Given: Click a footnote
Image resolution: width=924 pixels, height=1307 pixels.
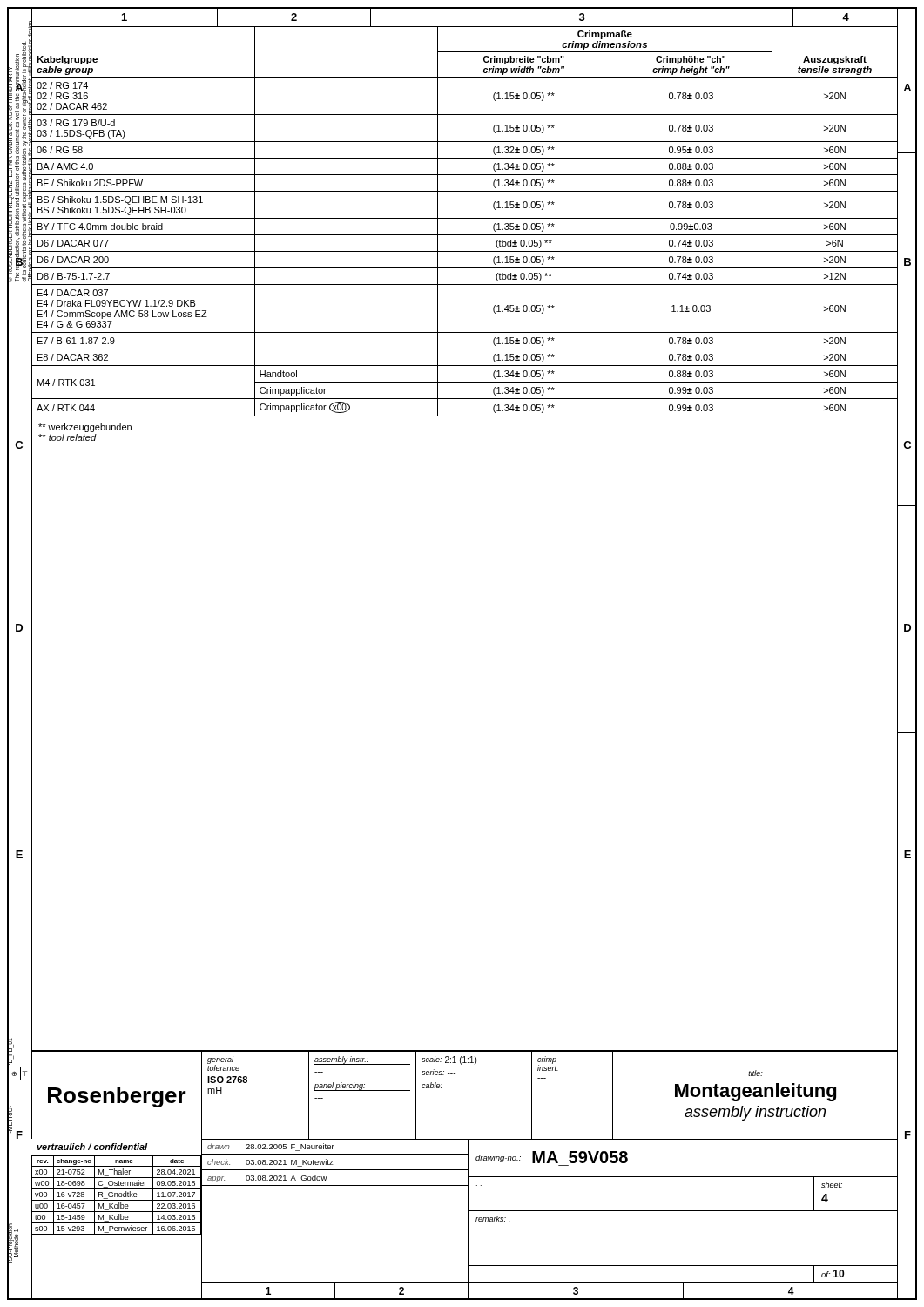Looking at the screenshot, I should pos(85,432).
